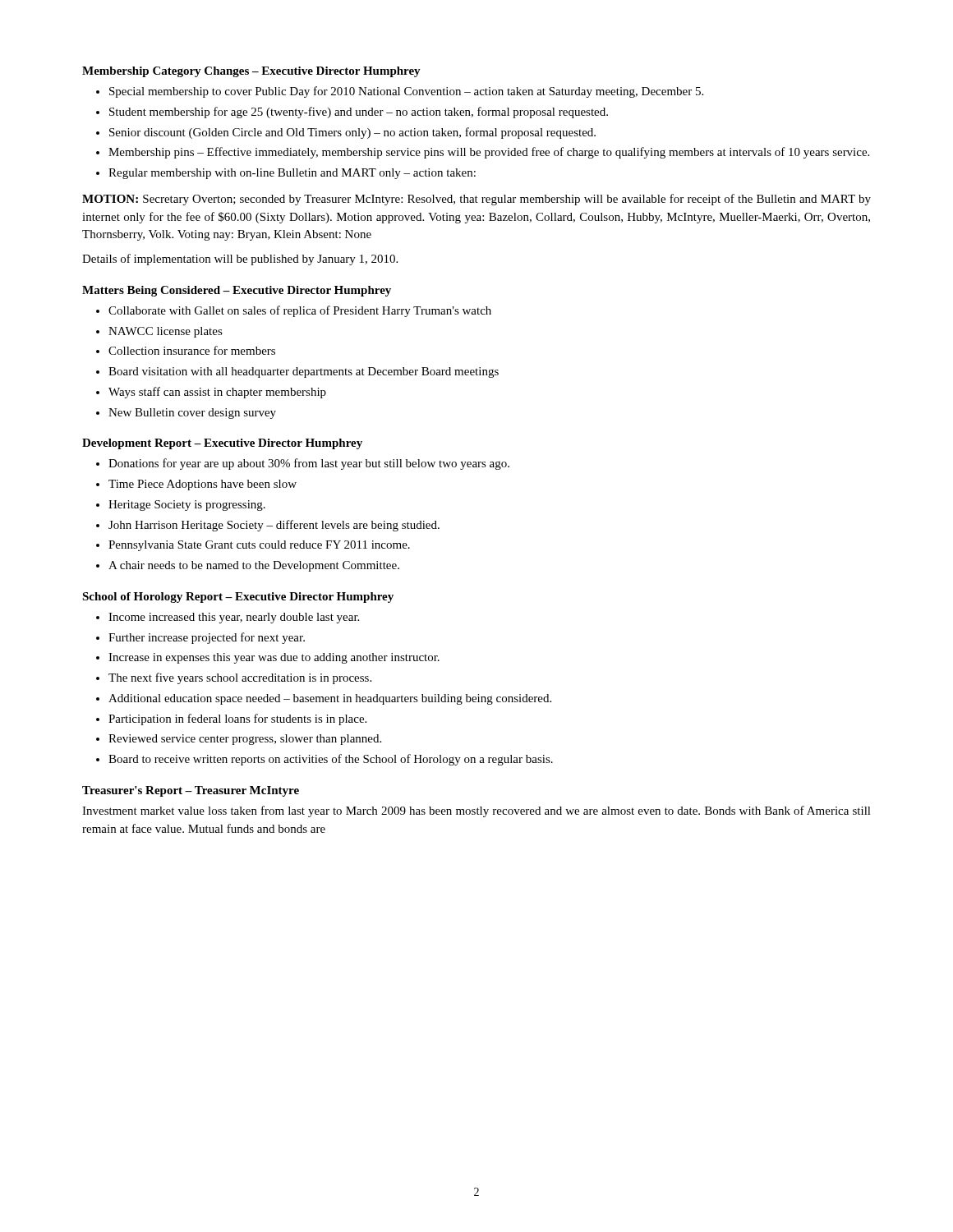Locate the region starting "Regular membership with on-line Bulletin and"
This screenshot has width=953, height=1232.
pyautogui.click(x=292, y=172)
